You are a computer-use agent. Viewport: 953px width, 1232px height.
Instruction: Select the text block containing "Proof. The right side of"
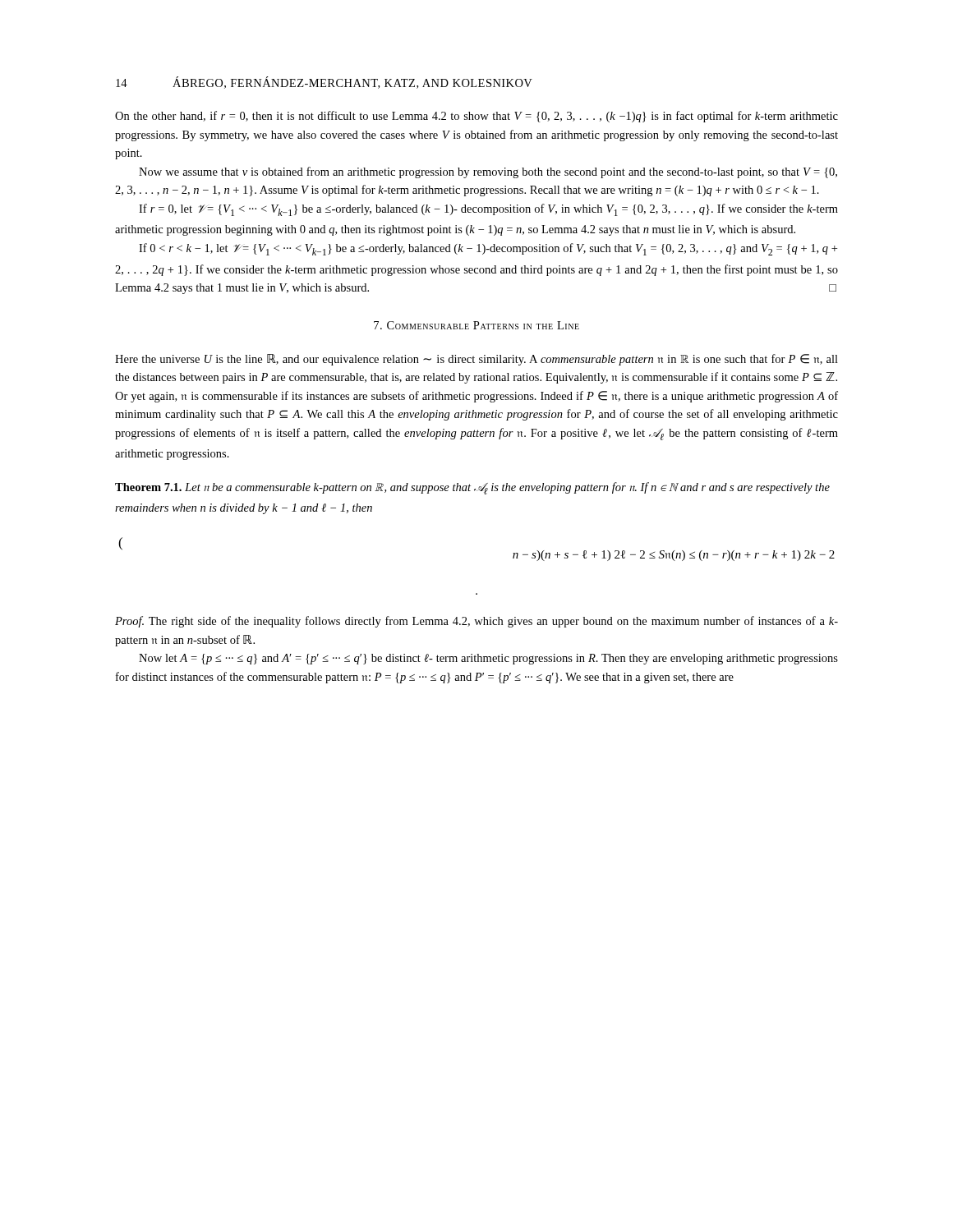[476, 649]
